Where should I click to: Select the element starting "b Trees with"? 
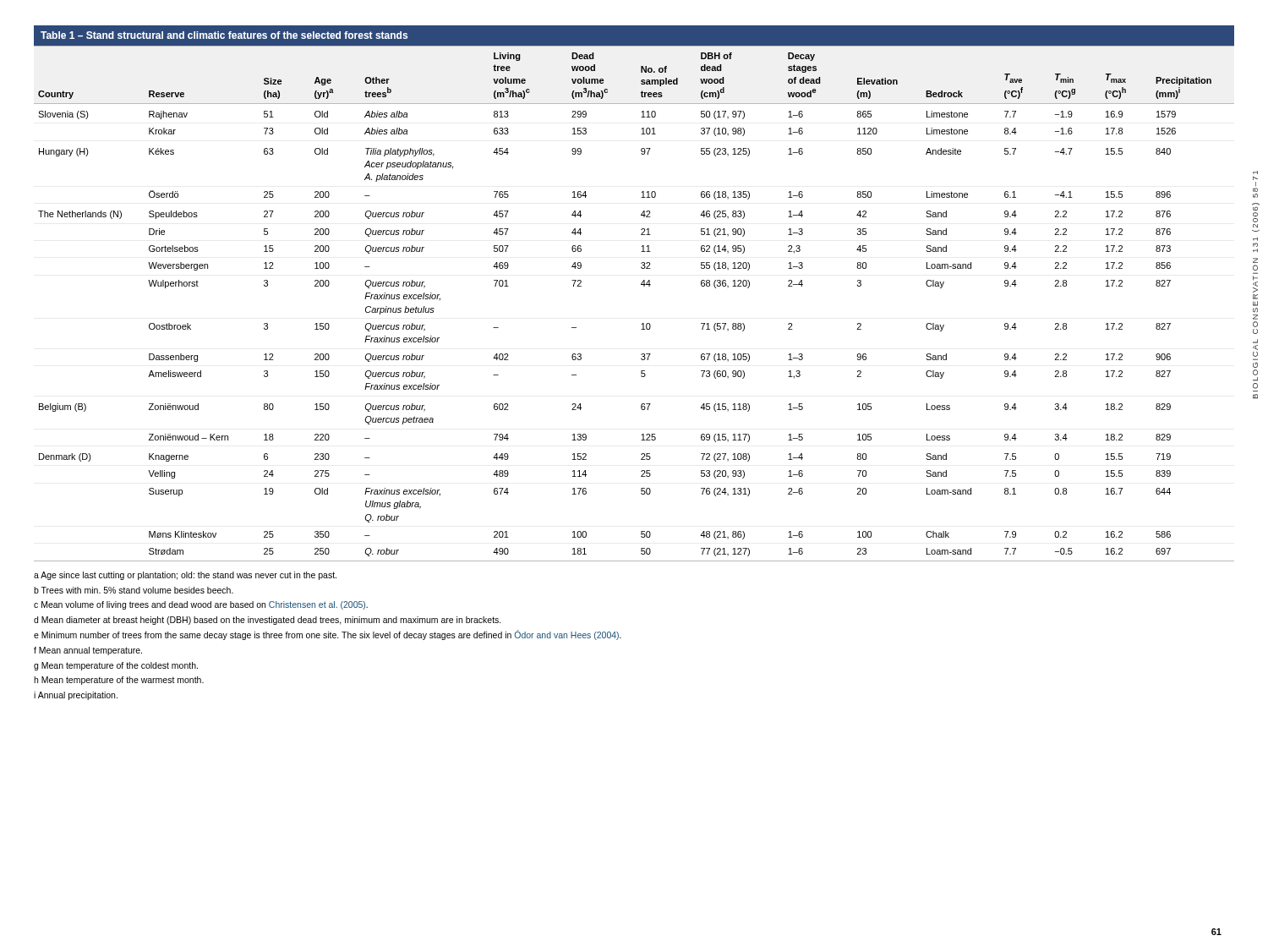pos(134,590)
